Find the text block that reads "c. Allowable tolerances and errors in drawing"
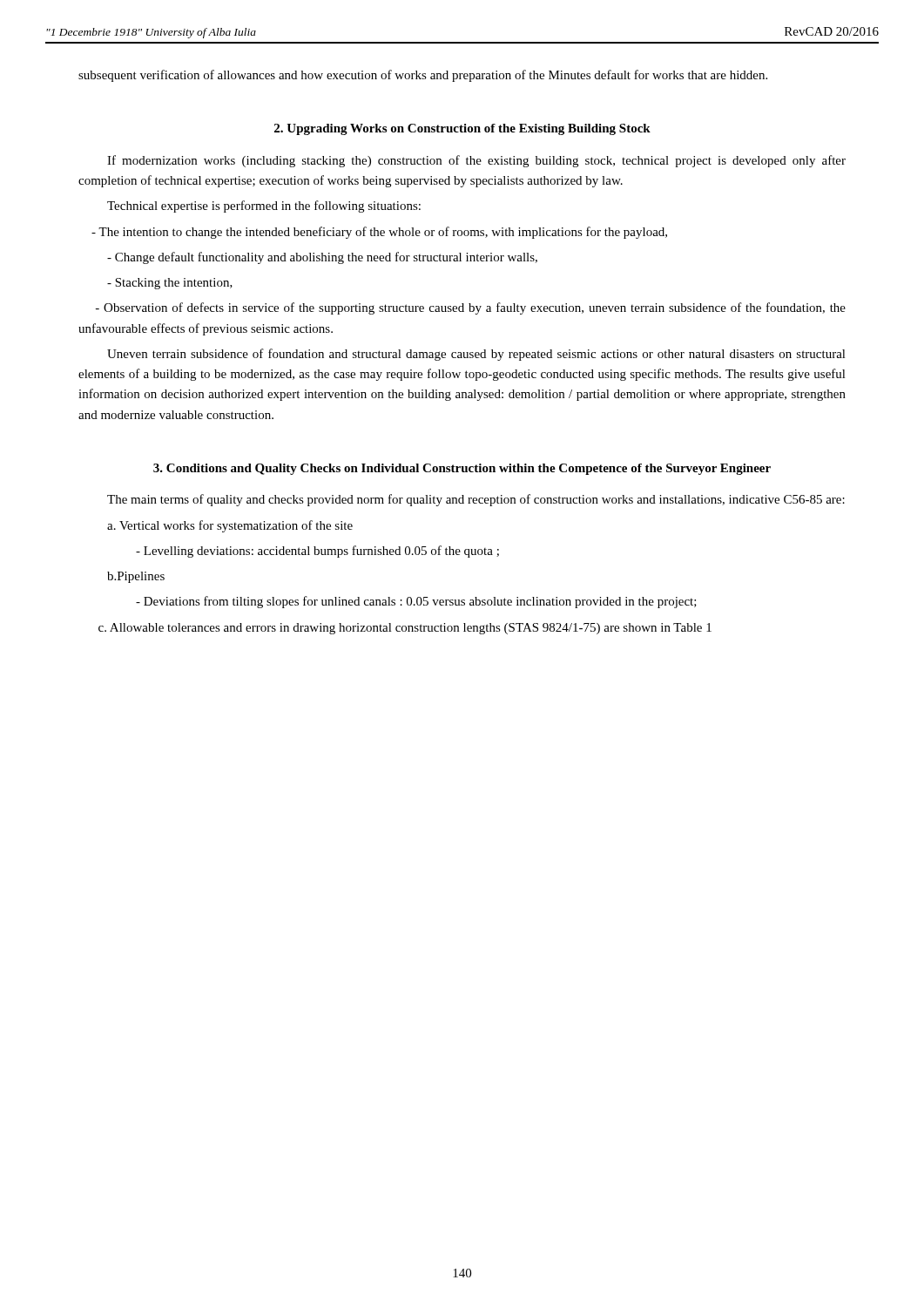 (x=395, y=627)
